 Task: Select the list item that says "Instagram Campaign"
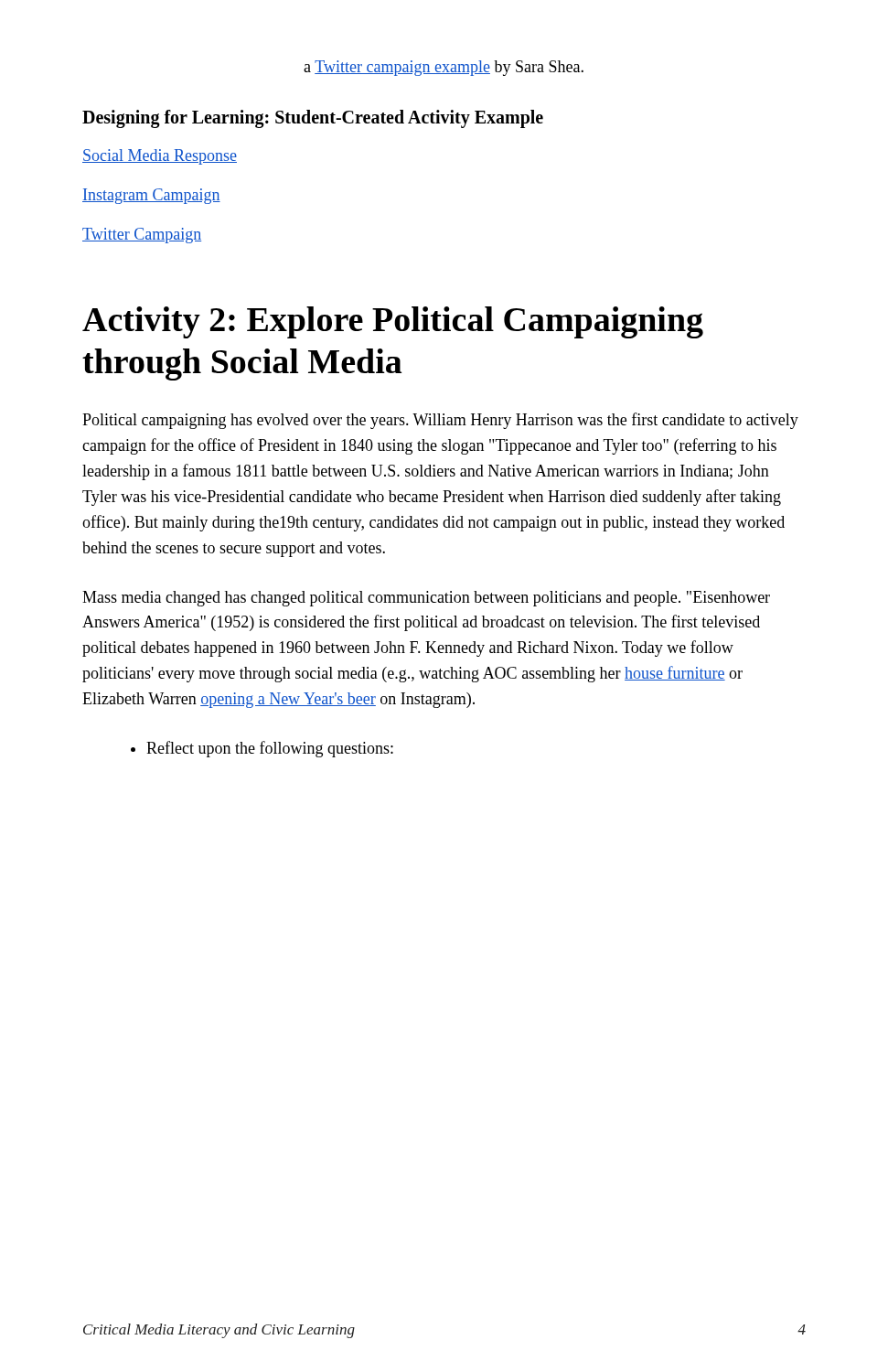pyautogui.click(x=151, y=195)
